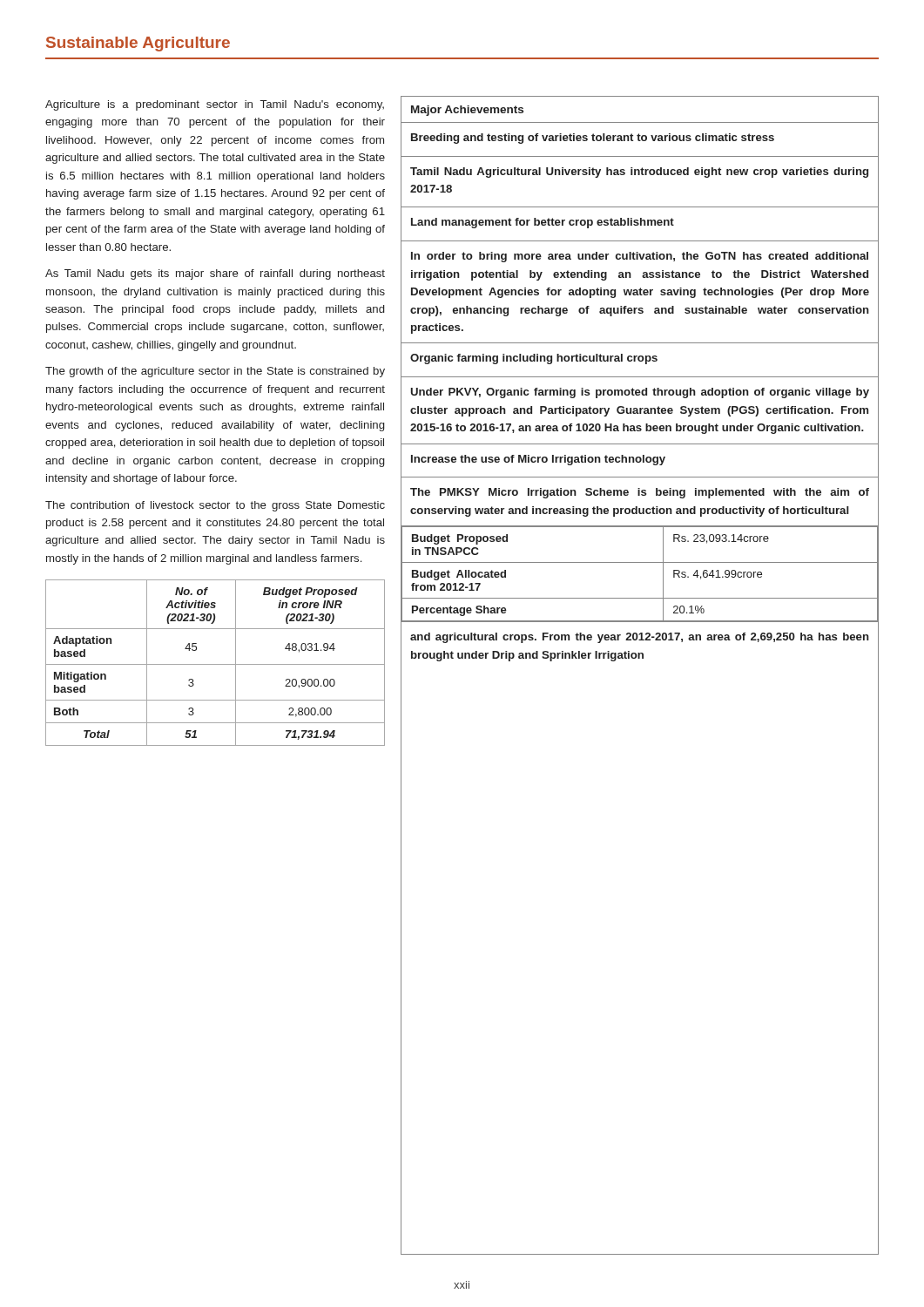Screen dimensions: 1307x924
Task: Locate the block of text that opens with "The growth of the agriculture sector in"
Action: (215, 425)
